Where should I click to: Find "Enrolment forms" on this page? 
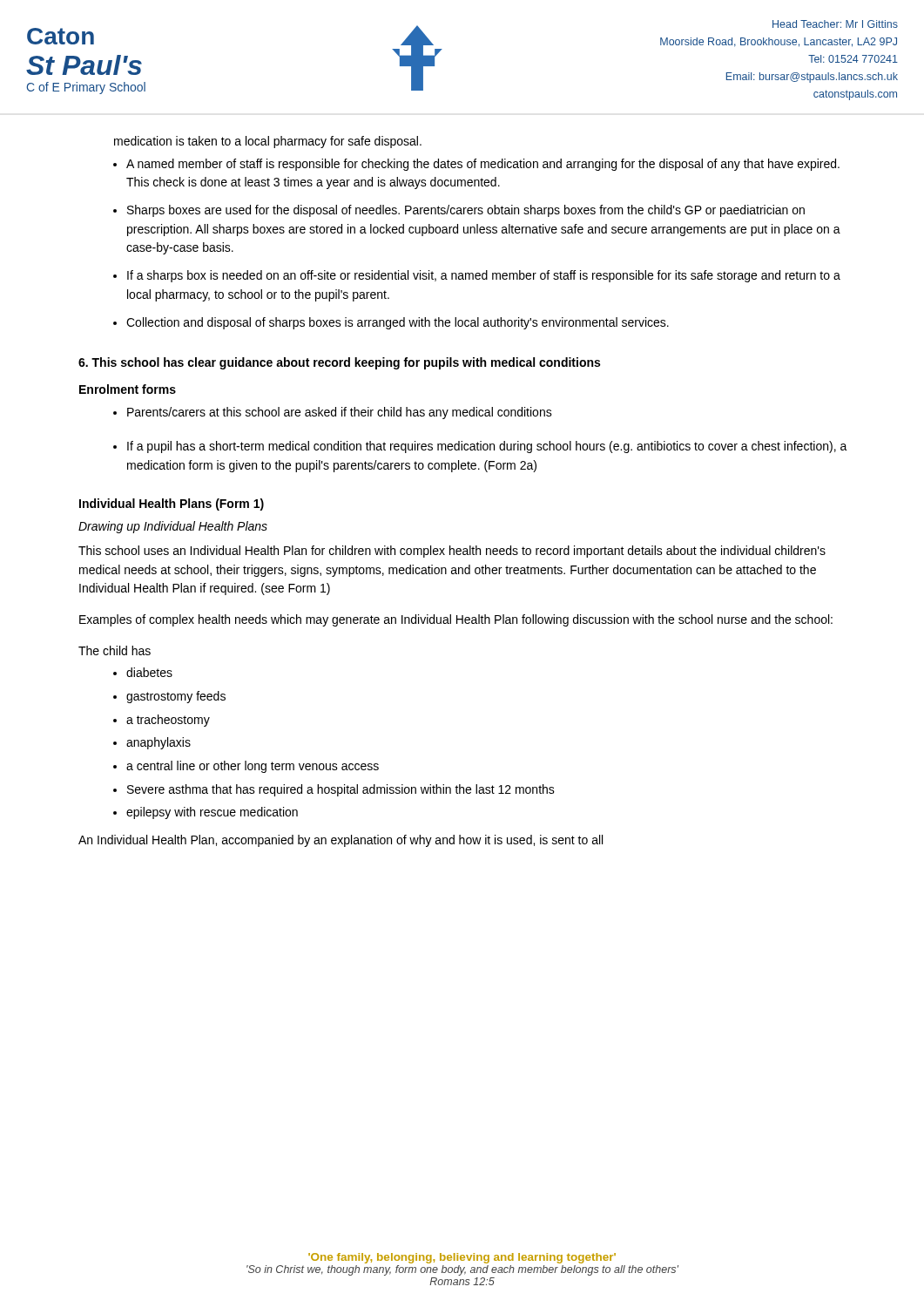[x=127, y=389]
